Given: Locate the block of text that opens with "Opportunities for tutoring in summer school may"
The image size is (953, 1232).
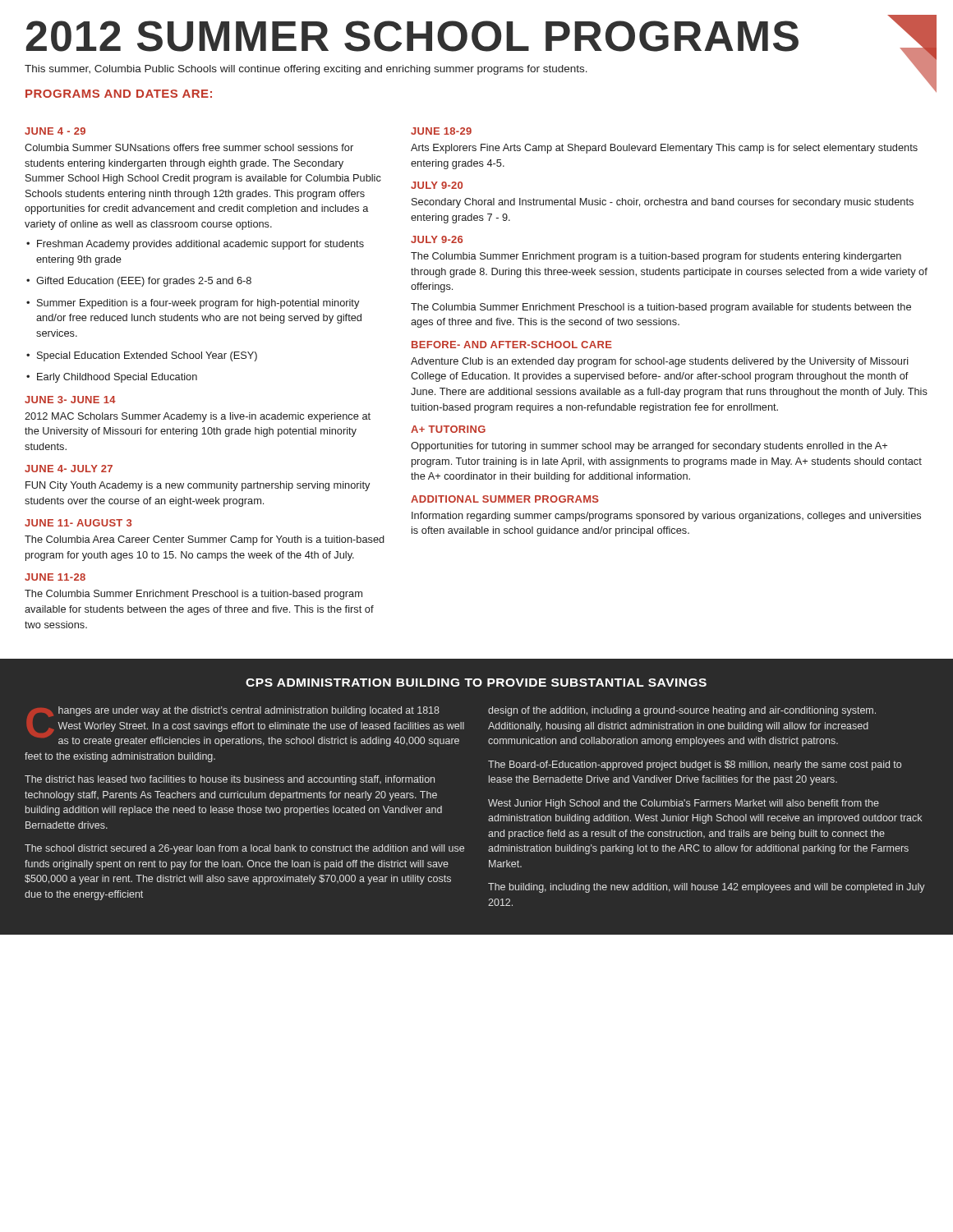Looking at the screenshot, I should point(670,462).
